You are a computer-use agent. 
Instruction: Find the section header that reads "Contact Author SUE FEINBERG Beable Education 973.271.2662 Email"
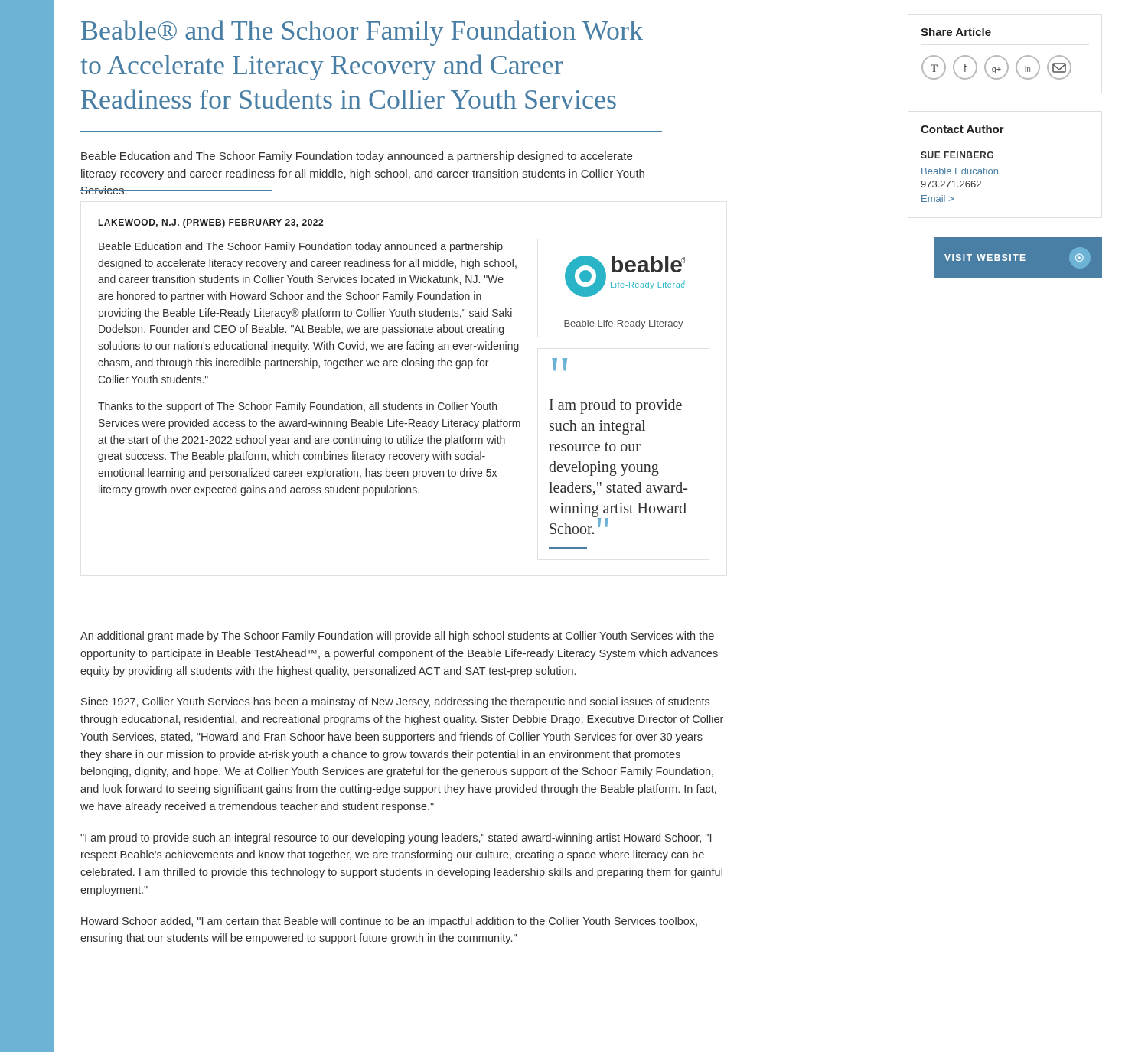tap(1005, 163)
